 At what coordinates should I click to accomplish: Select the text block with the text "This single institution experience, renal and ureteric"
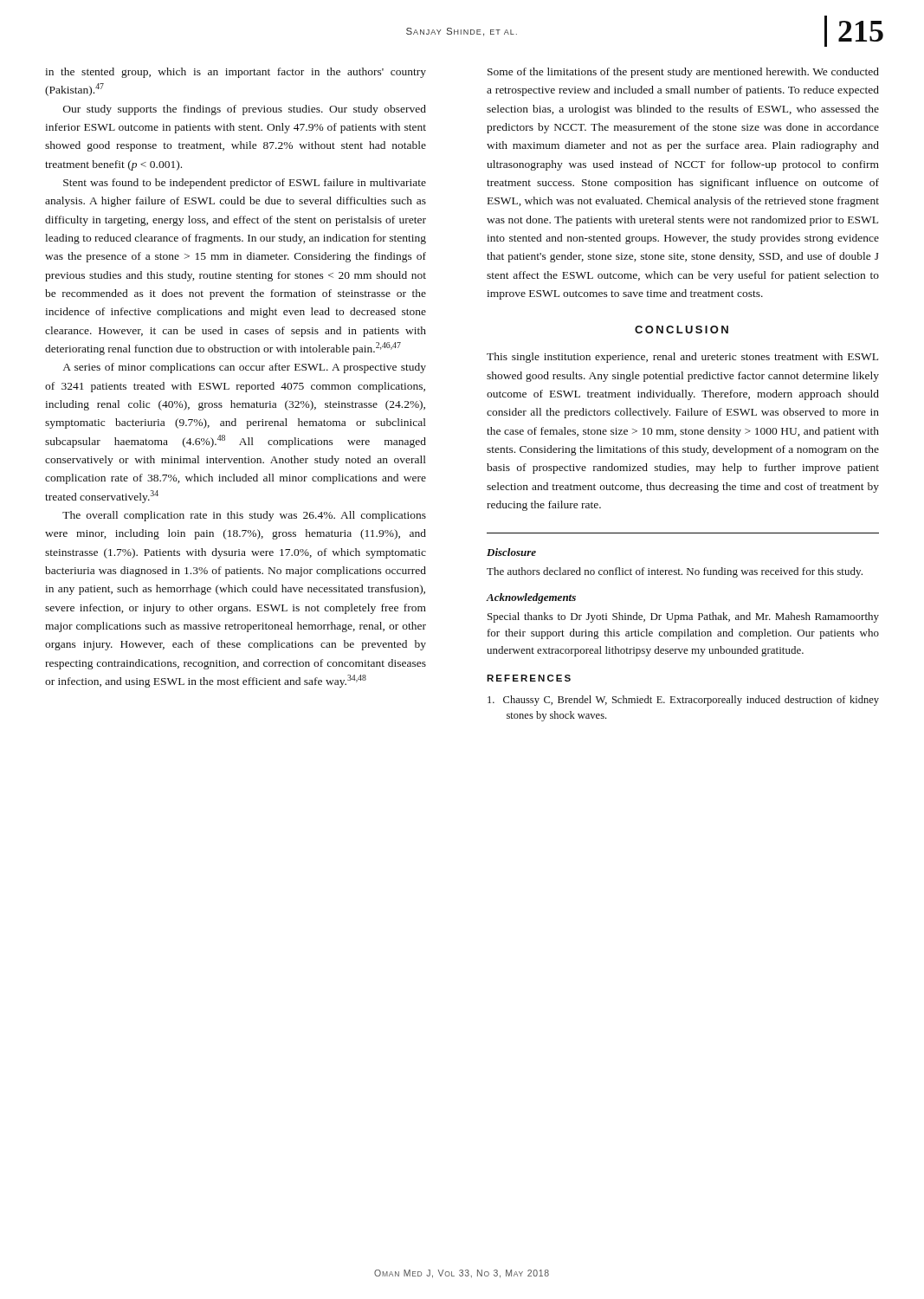(x=683, y=431)
